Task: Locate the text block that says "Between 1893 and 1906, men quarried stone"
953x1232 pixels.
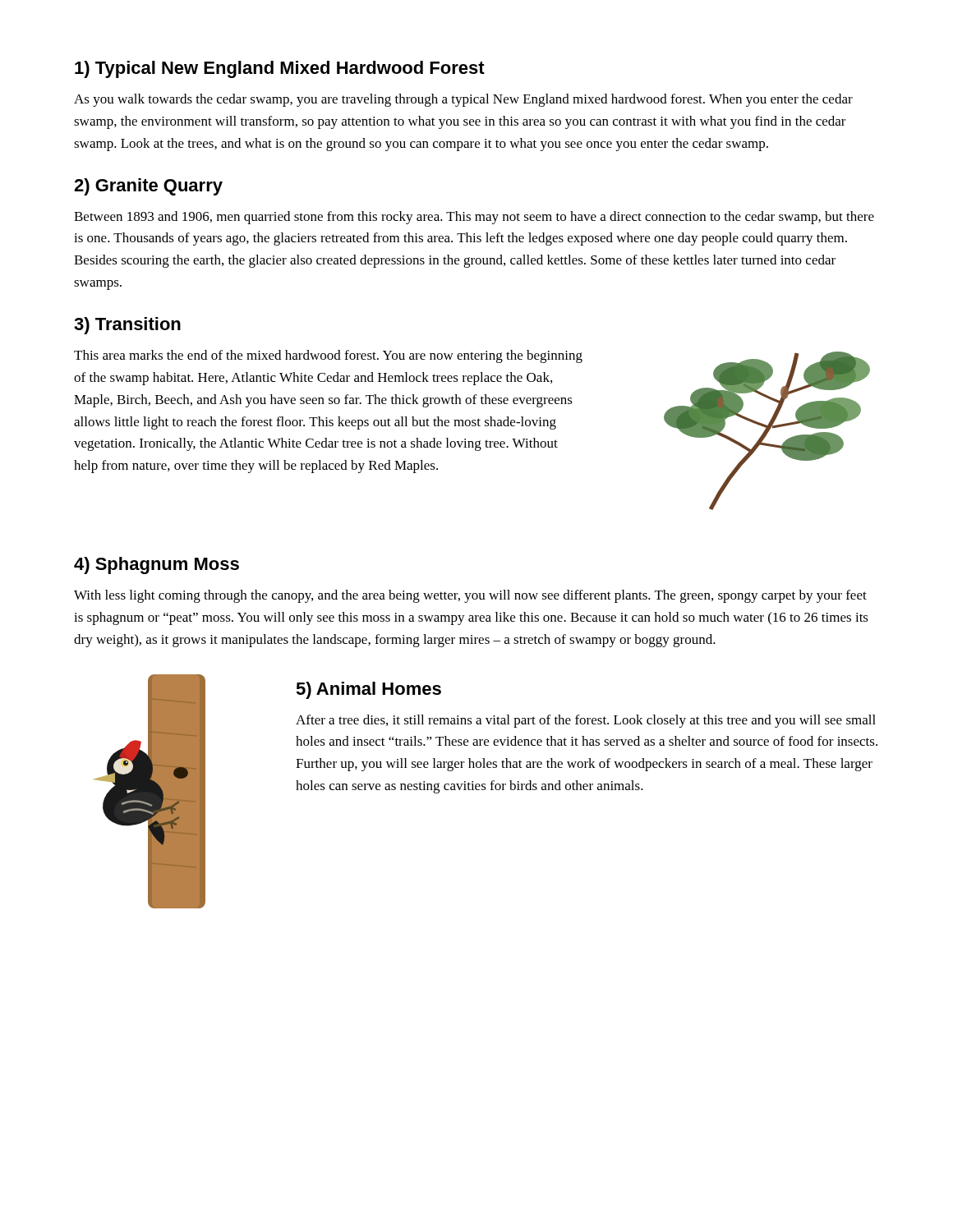Action: click(474, 249)
